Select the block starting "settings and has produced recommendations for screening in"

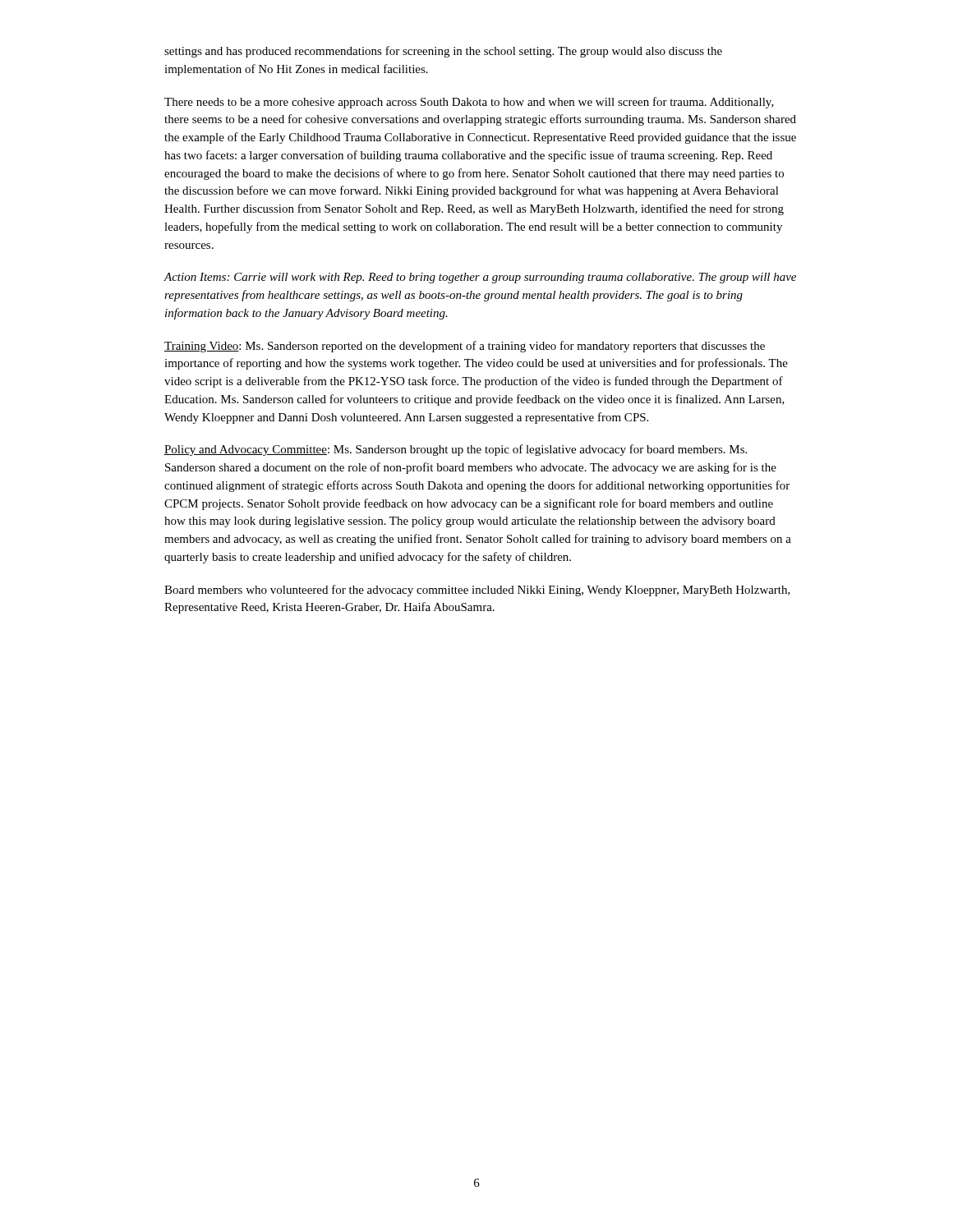(443, 60)
